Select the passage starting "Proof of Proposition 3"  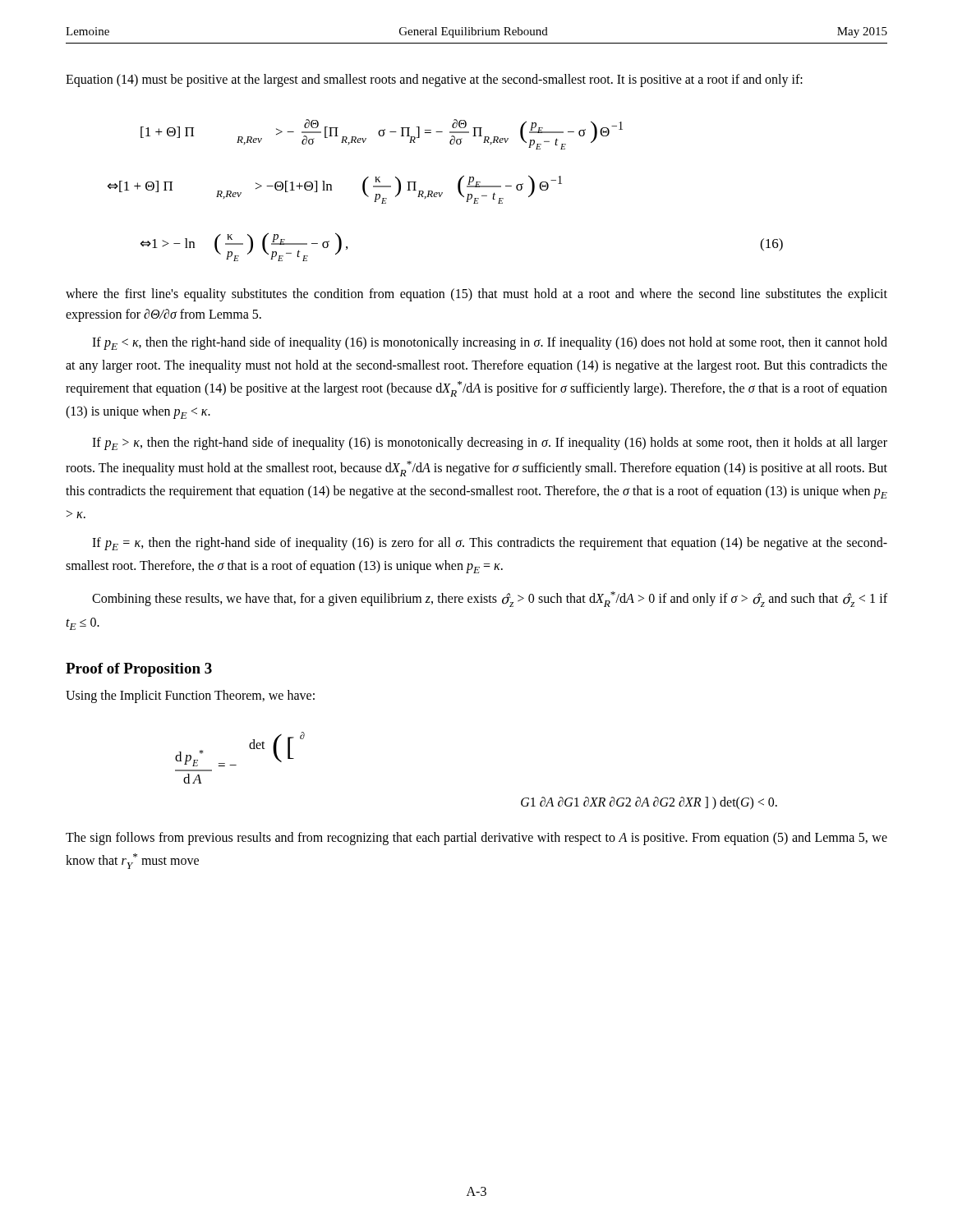(139, 668)
